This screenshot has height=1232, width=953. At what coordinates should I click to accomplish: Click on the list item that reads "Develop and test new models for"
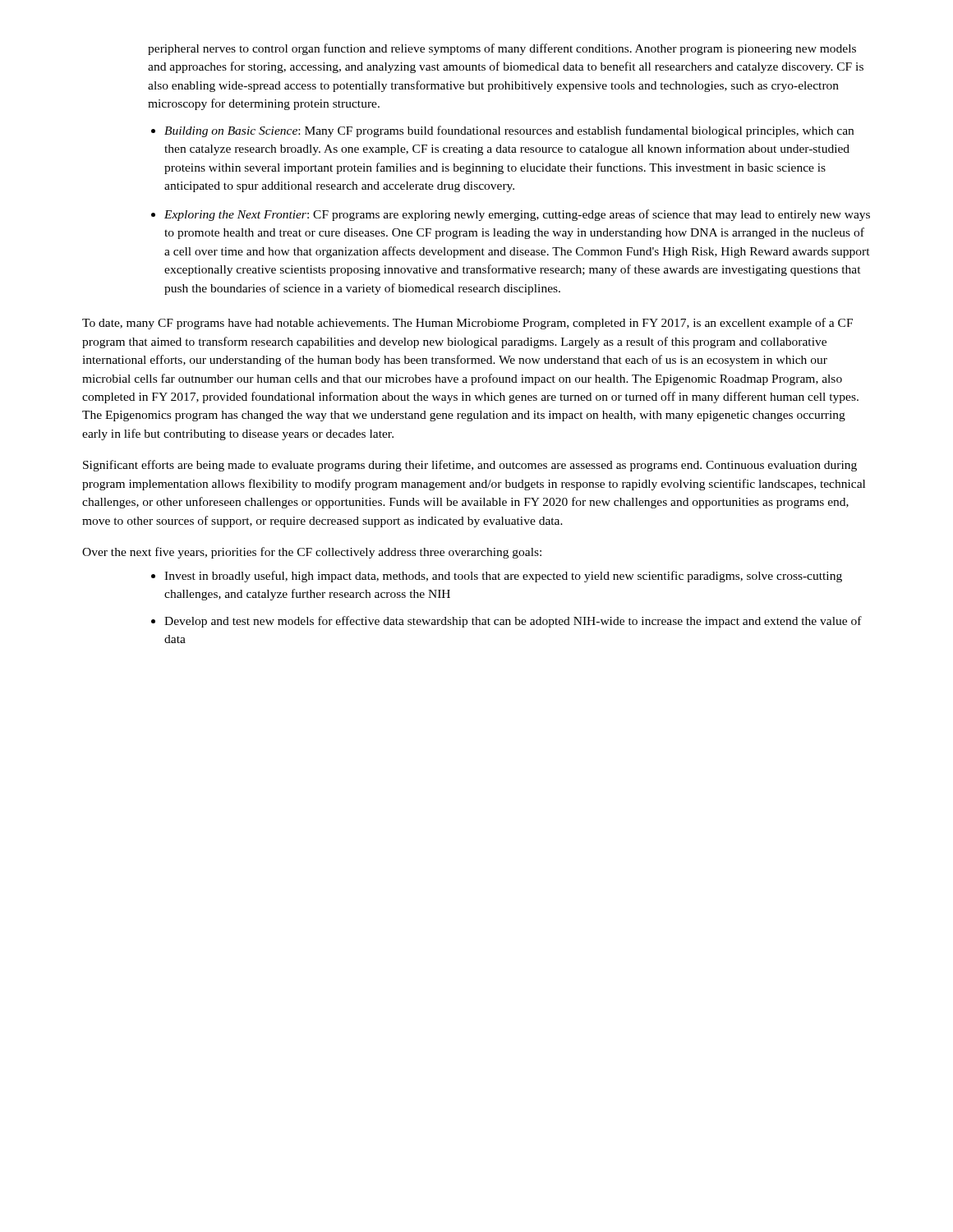tap(513, 629)
